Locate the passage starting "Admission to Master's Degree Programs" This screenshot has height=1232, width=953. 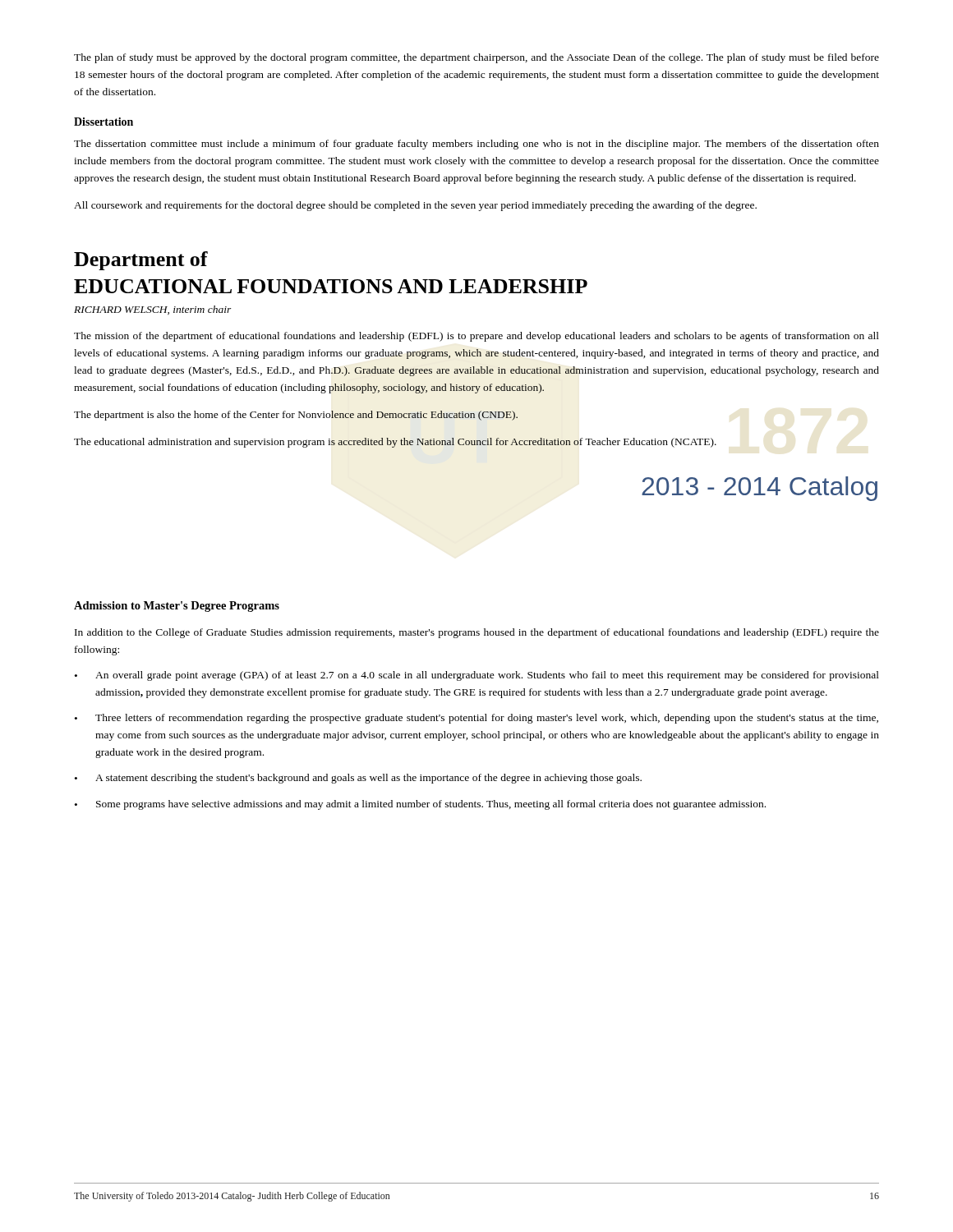tap(177, 606)
